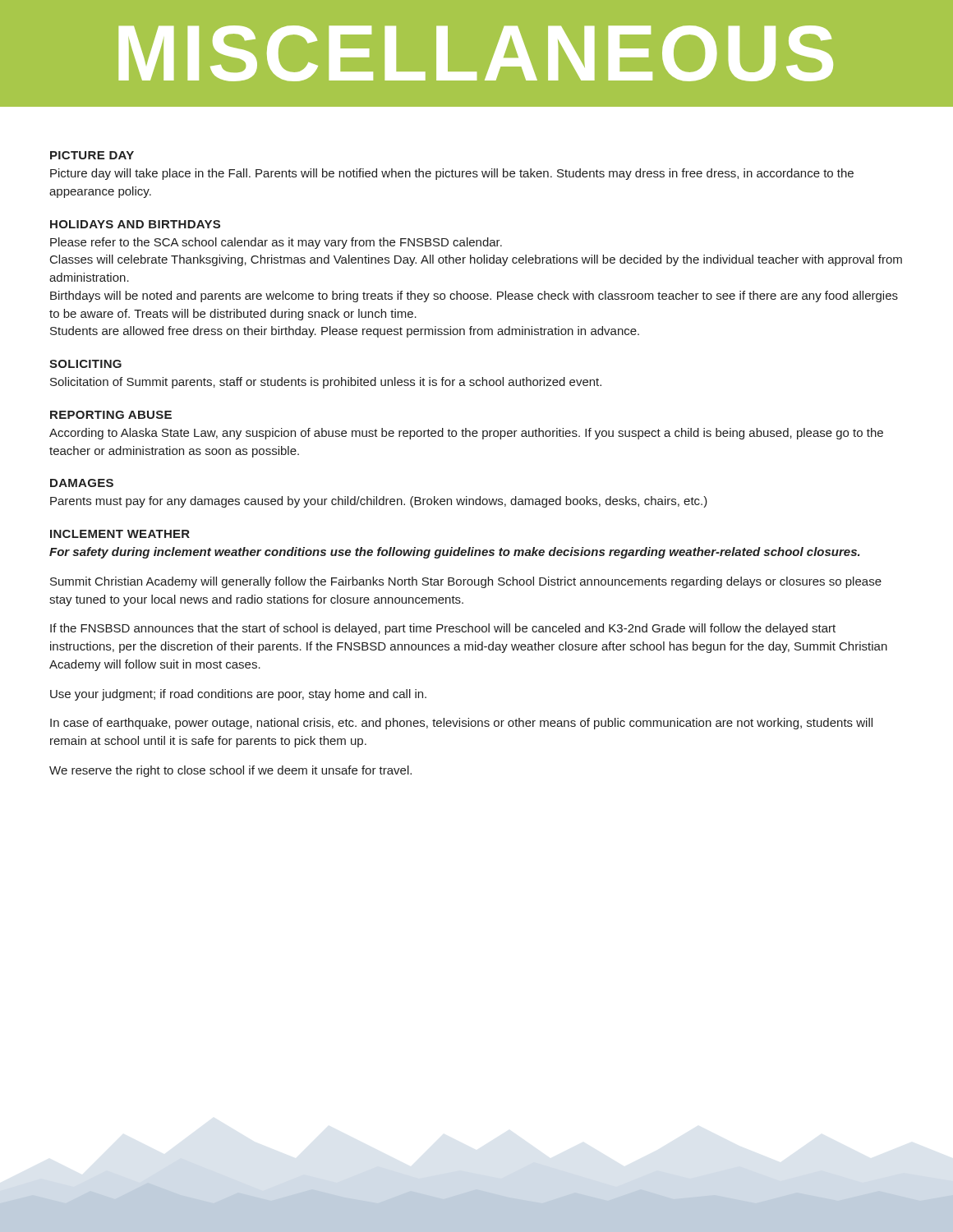Locate the text block that says "According to Alaska State"
Viewport: 953px width, 1232px height.
pos(466,441)
